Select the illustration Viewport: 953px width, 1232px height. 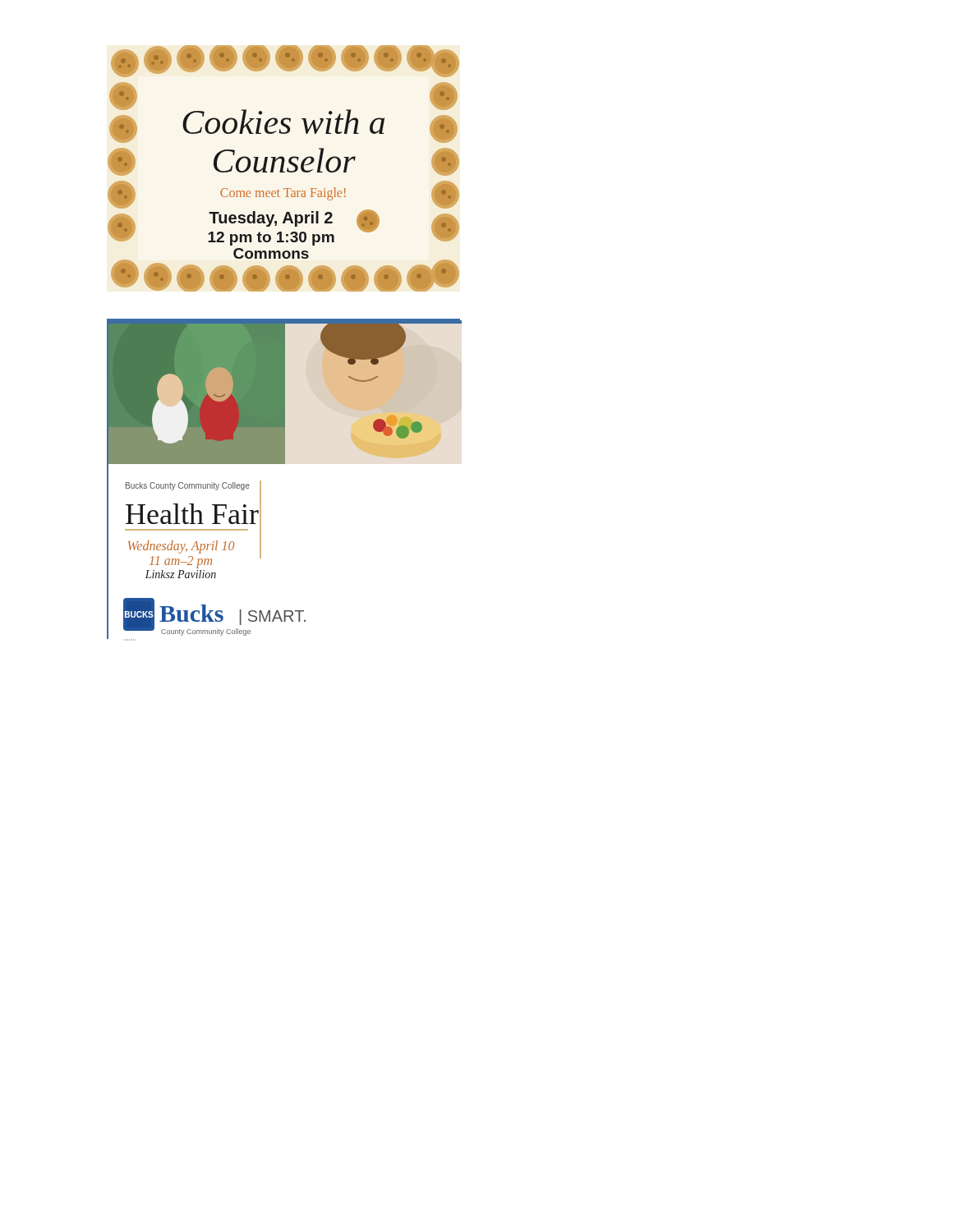283,168
